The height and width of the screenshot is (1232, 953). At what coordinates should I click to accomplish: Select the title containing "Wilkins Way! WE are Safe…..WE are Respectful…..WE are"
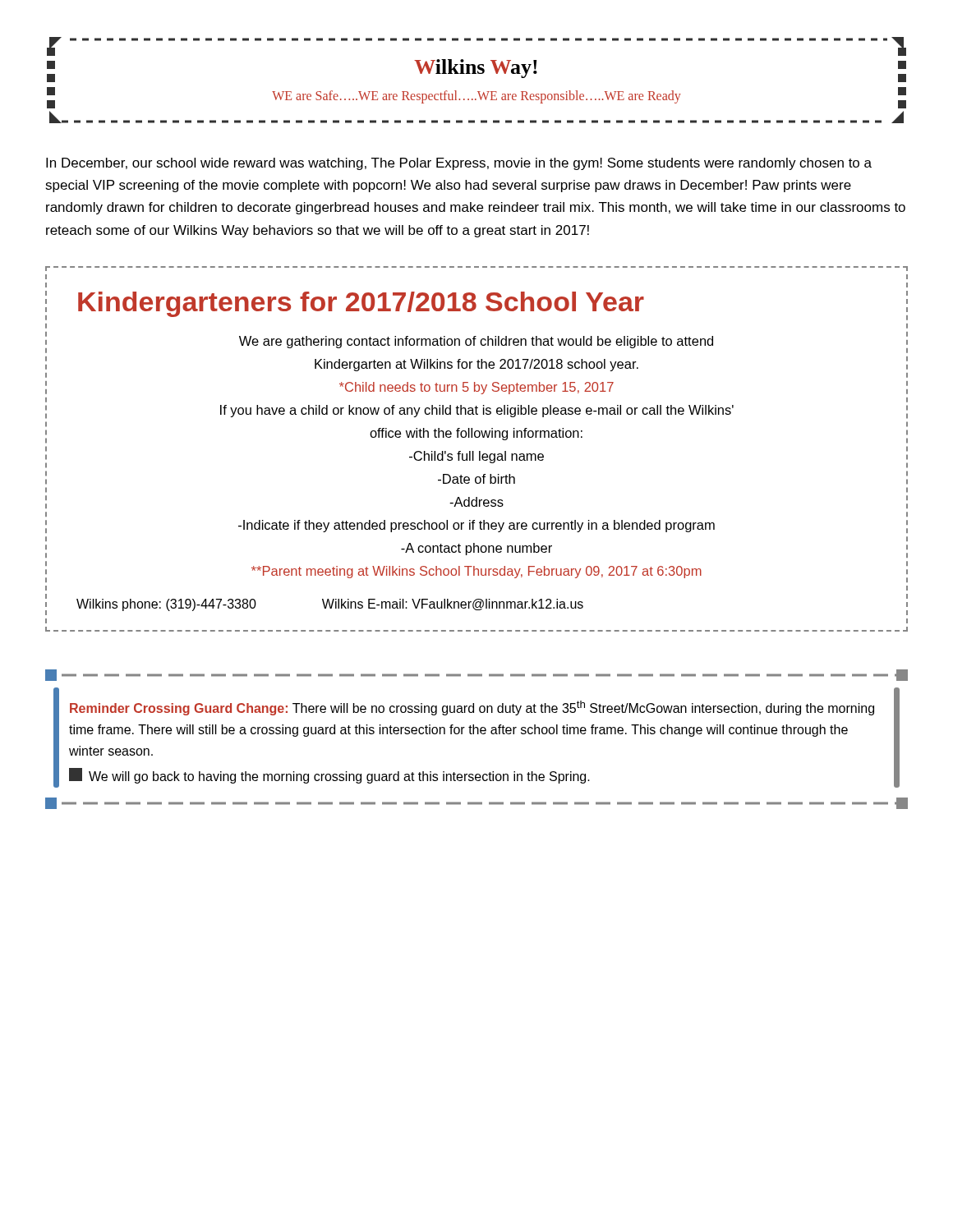pyautogui.click(x=476, y=80)
